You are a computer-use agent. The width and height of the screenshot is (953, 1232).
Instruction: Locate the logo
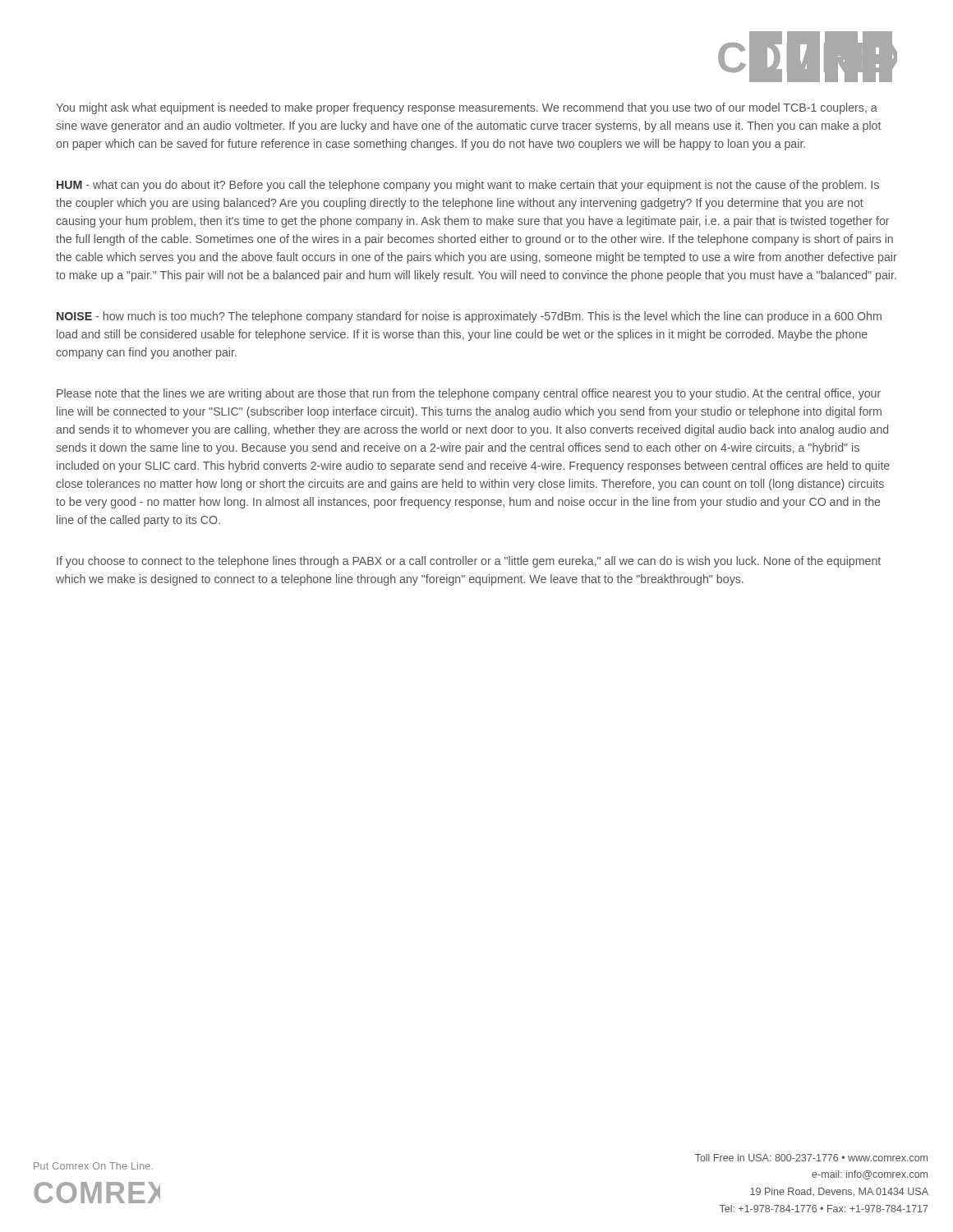pos(823,57)
